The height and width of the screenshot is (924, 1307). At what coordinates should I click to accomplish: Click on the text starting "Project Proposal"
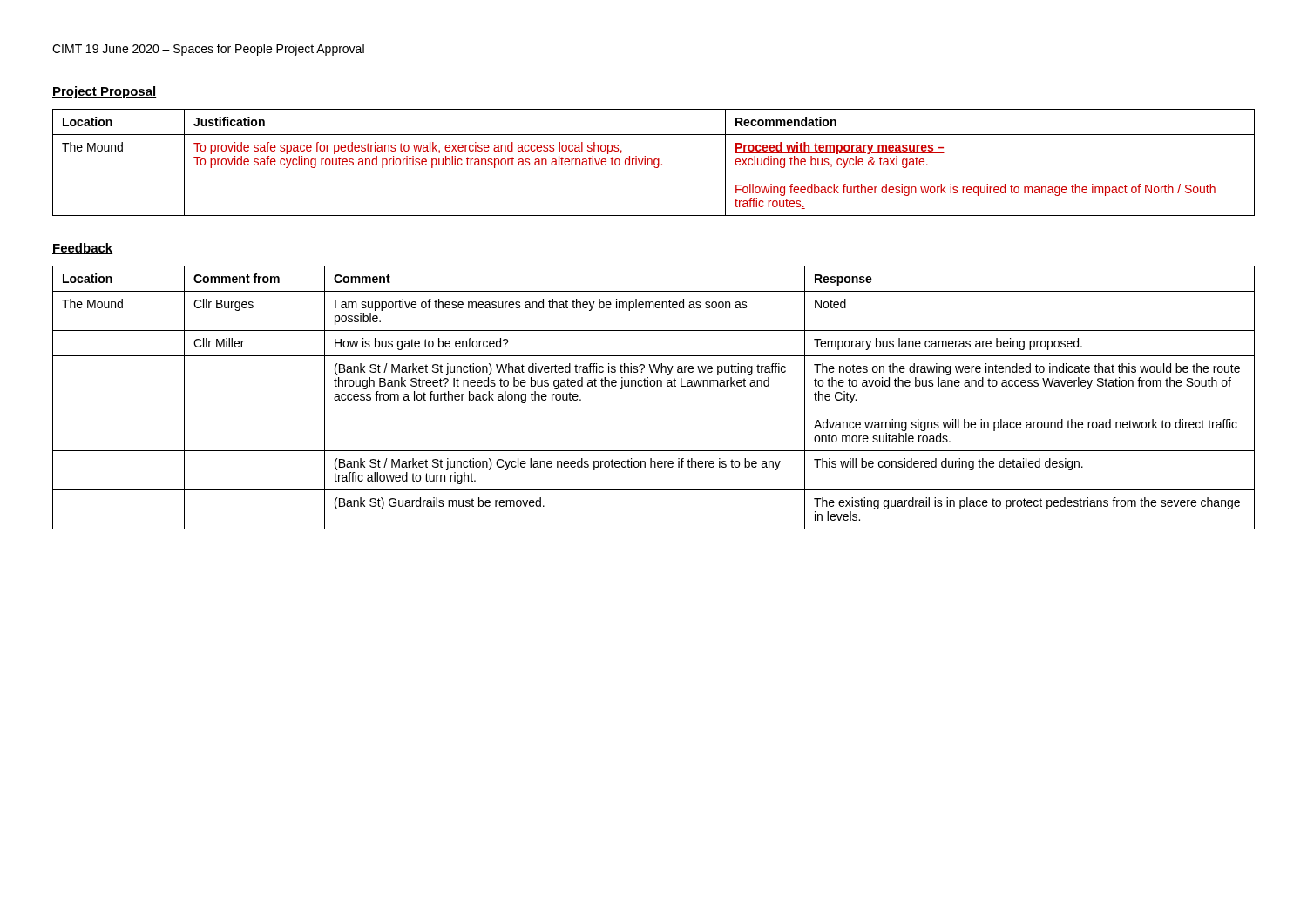click(x=104, y=91)
